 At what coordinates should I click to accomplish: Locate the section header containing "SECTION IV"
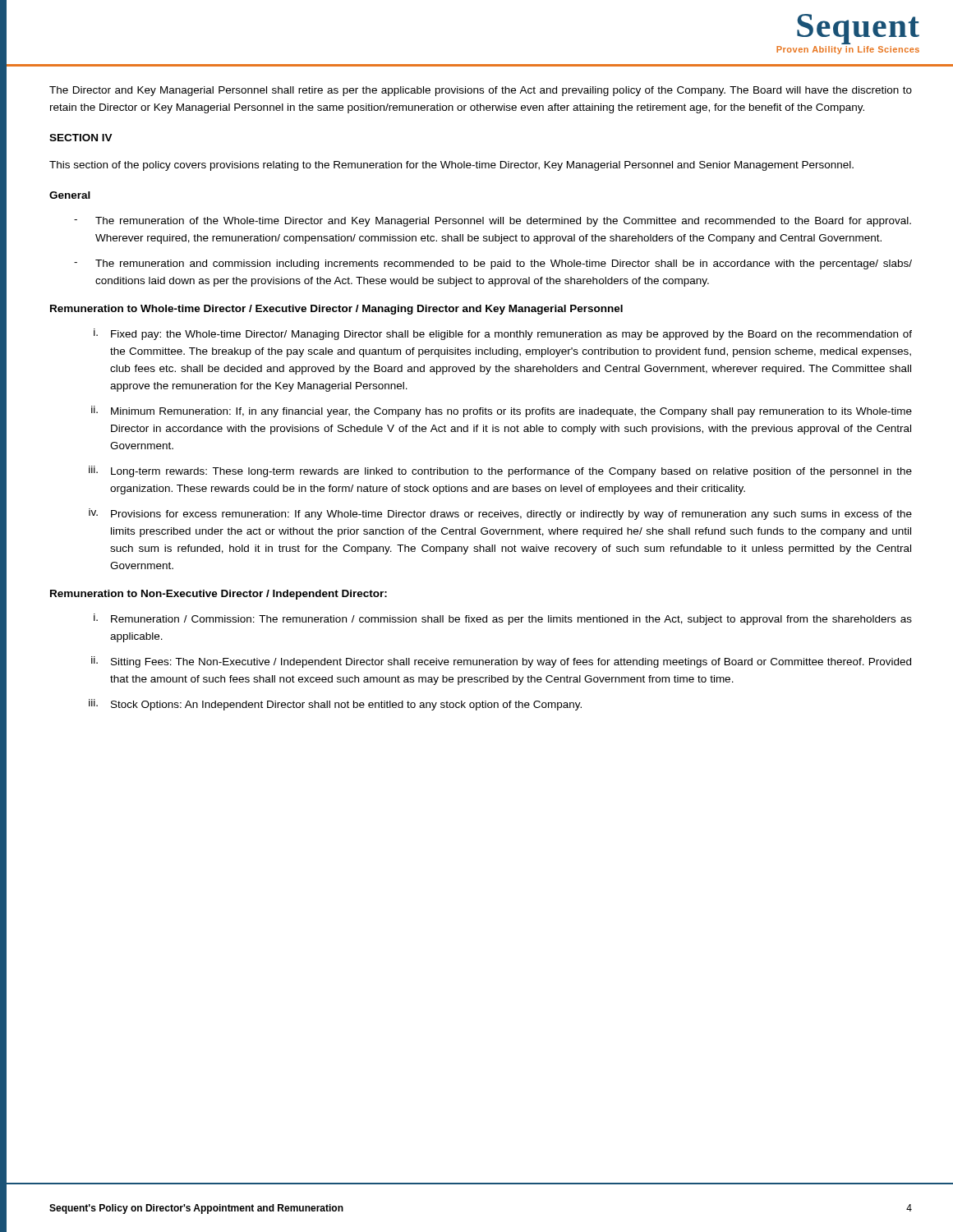click(81, 137)
